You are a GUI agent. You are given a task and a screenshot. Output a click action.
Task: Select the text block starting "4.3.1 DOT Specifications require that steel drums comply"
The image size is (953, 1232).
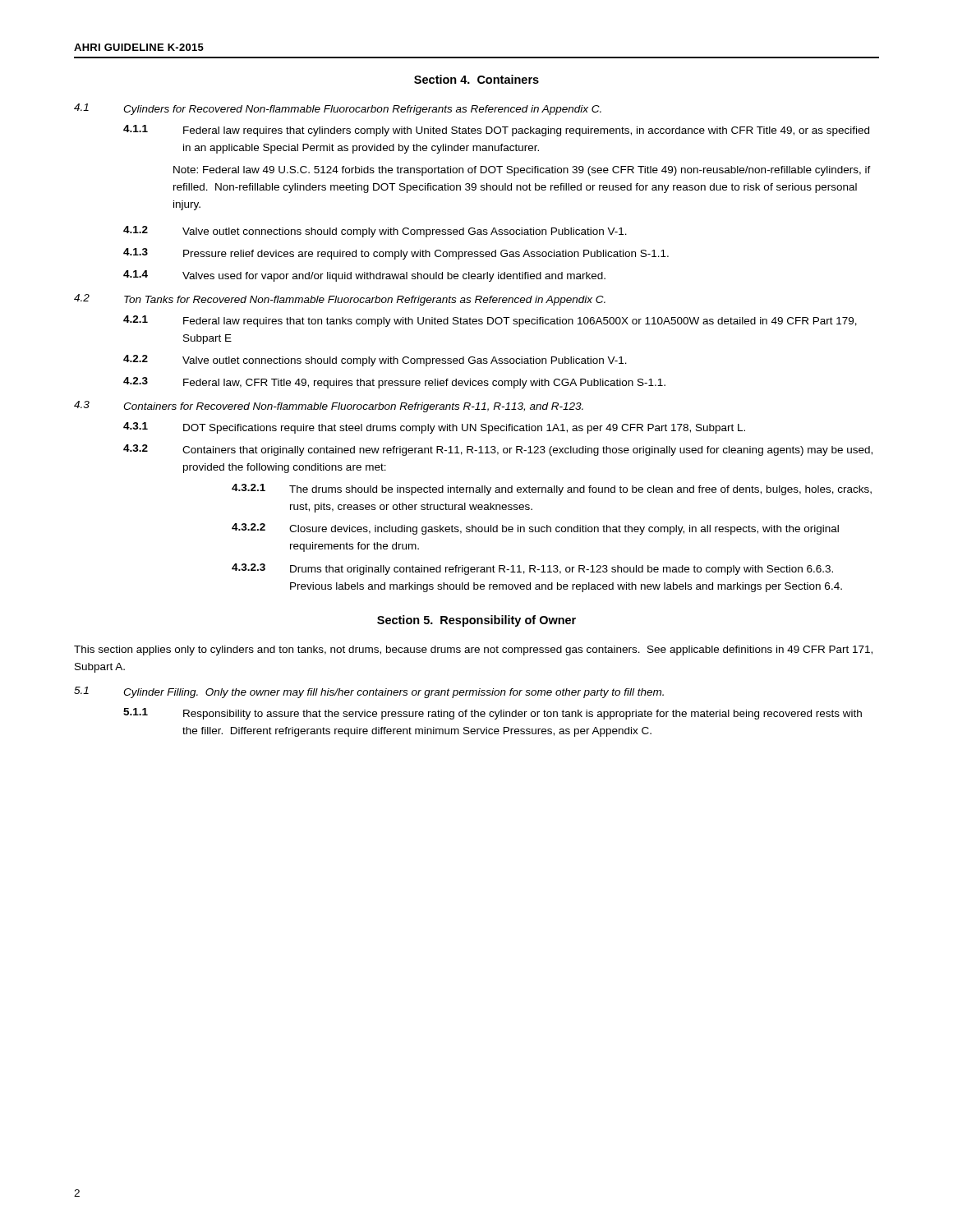[501, 428]
